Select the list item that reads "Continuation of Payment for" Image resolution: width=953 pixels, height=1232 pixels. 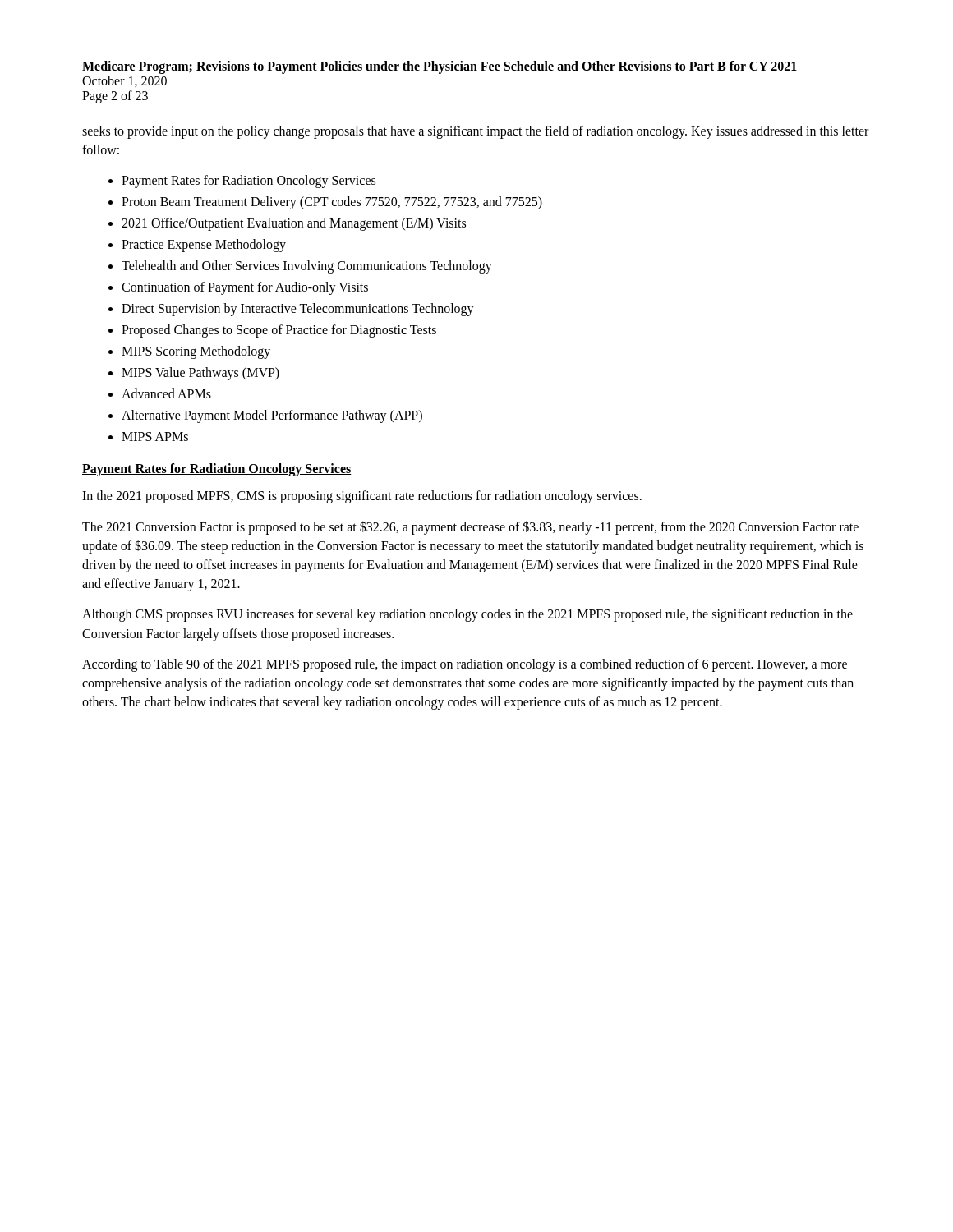pyautogui.click(x=245, y=287)
